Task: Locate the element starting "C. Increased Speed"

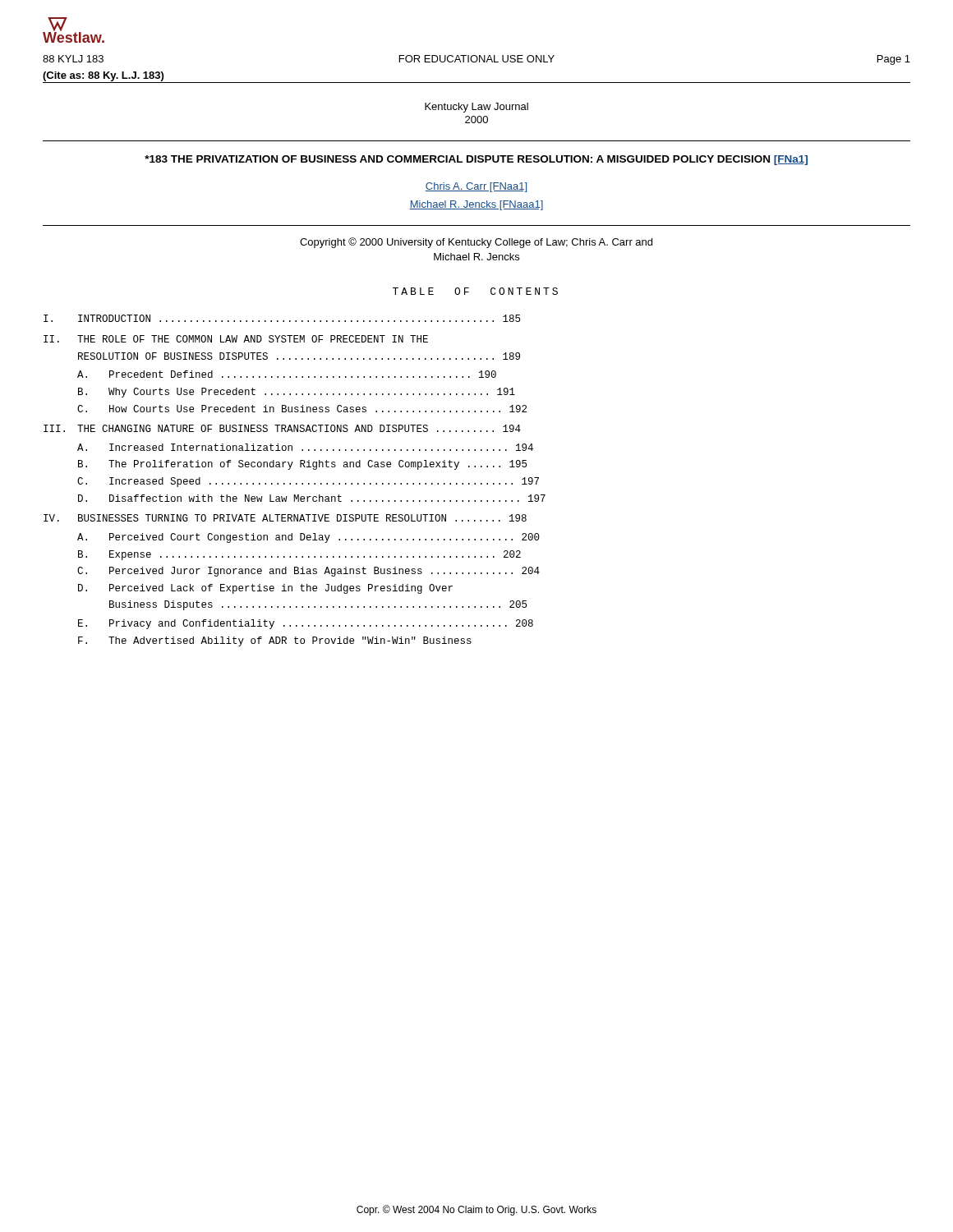Action: 476,482
